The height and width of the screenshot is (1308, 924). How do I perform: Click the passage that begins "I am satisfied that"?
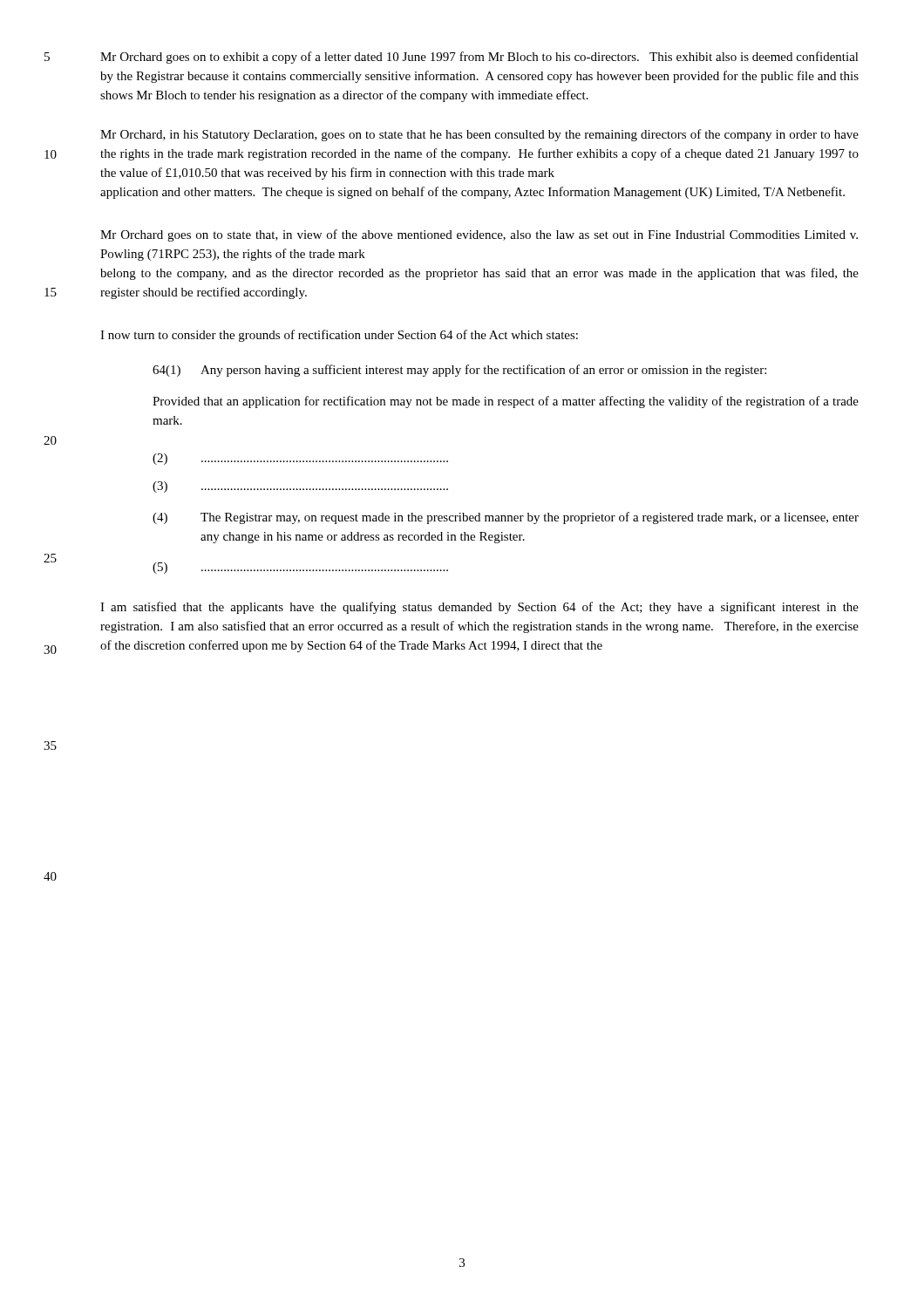(x=479, y=626)
